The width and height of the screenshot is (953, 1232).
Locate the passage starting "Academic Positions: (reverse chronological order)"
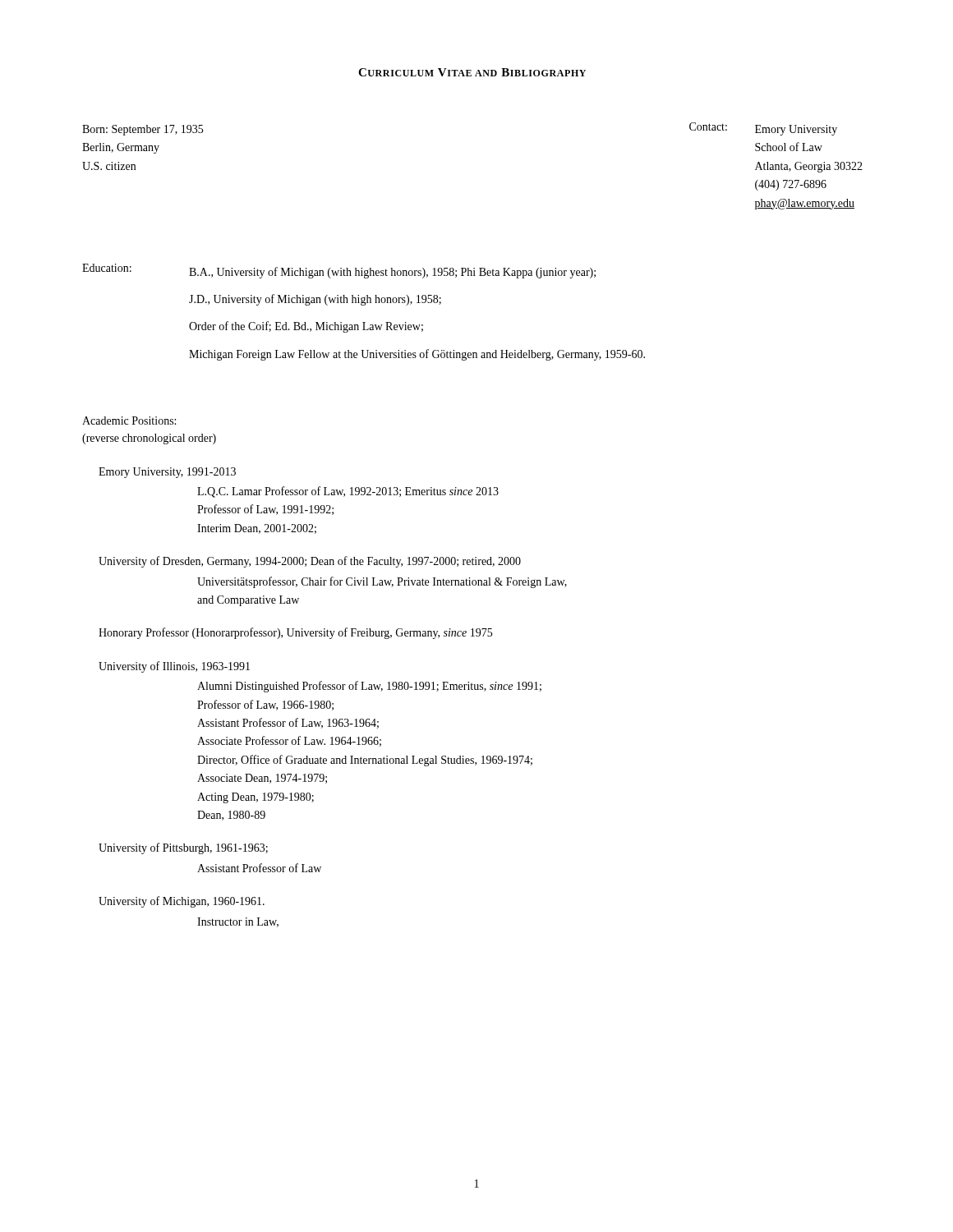149,429
